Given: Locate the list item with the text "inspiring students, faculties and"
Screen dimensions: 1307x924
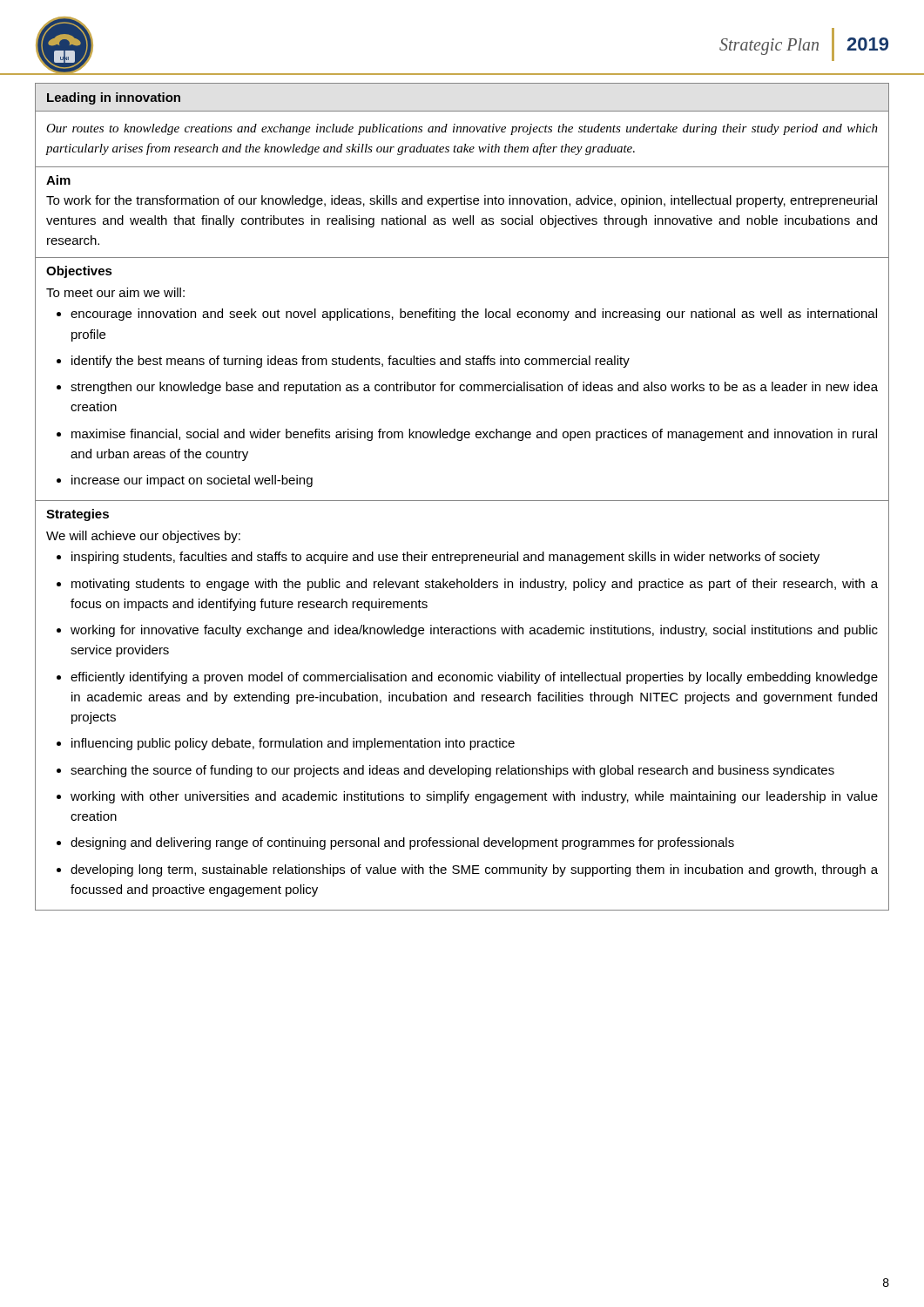Looking at the screenshot, I should [445, 557].
